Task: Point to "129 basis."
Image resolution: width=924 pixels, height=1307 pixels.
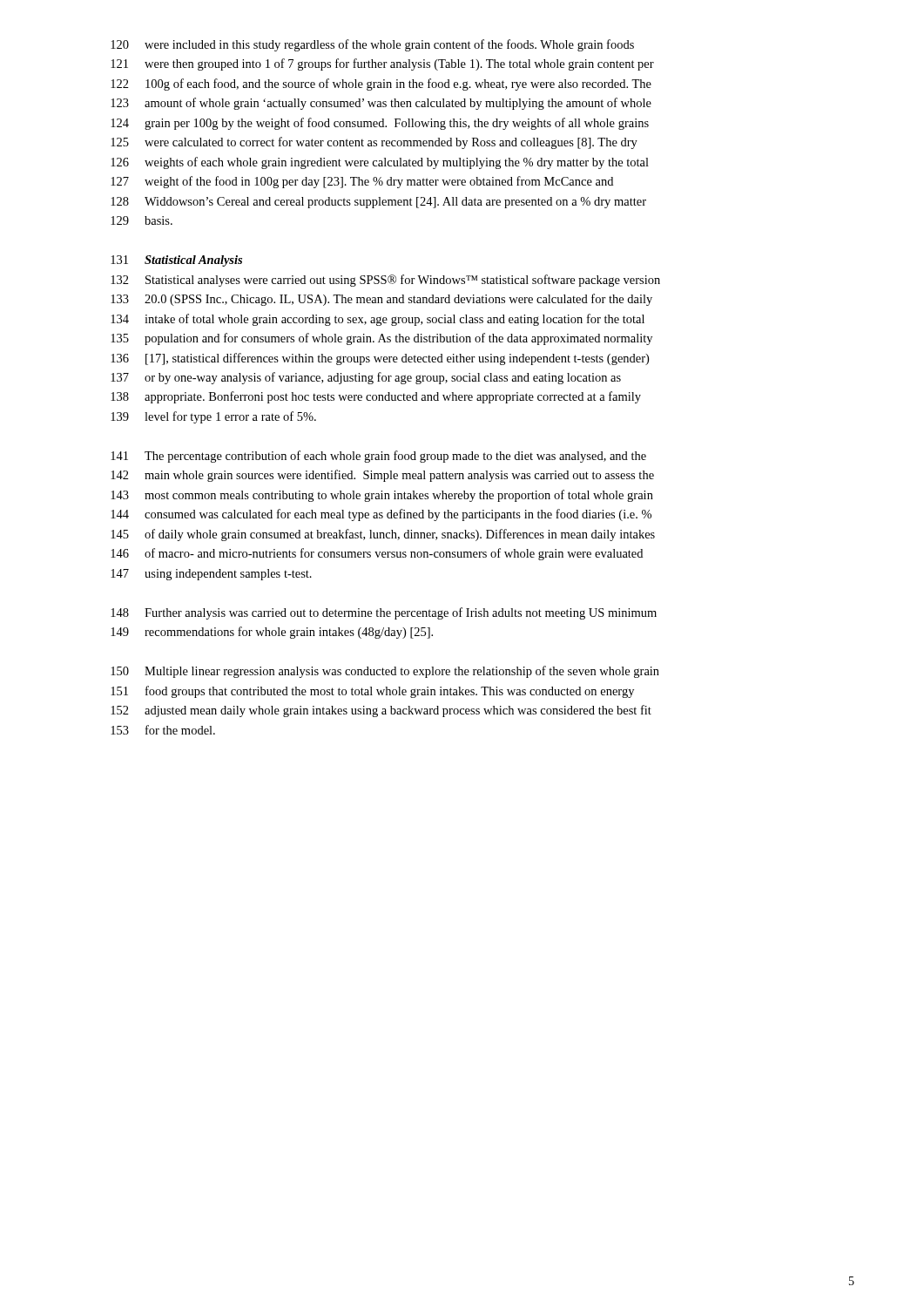Action: [142, 220]
